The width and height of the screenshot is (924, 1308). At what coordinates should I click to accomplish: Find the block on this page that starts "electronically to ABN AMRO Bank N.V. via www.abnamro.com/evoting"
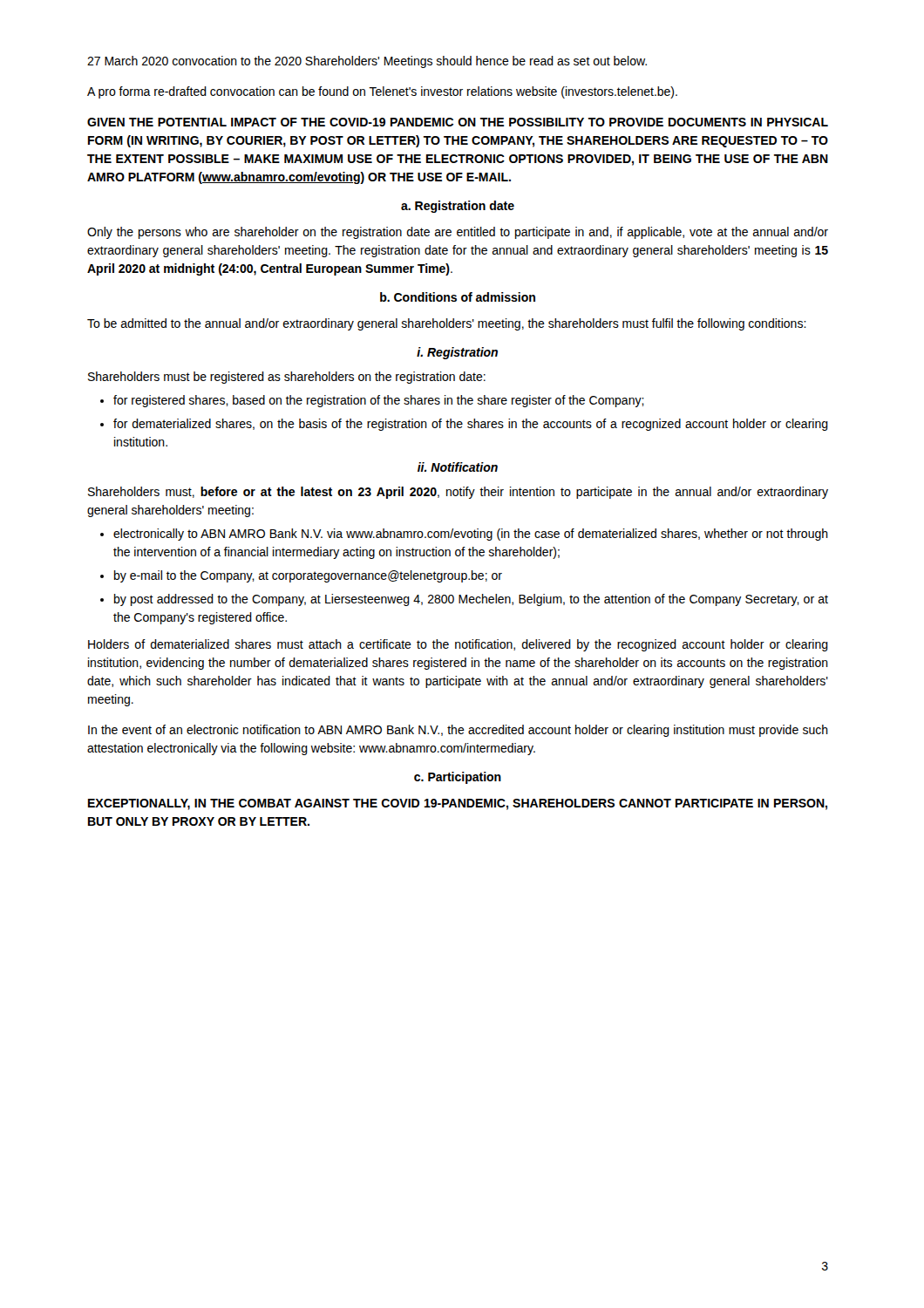tap(458, 576)
